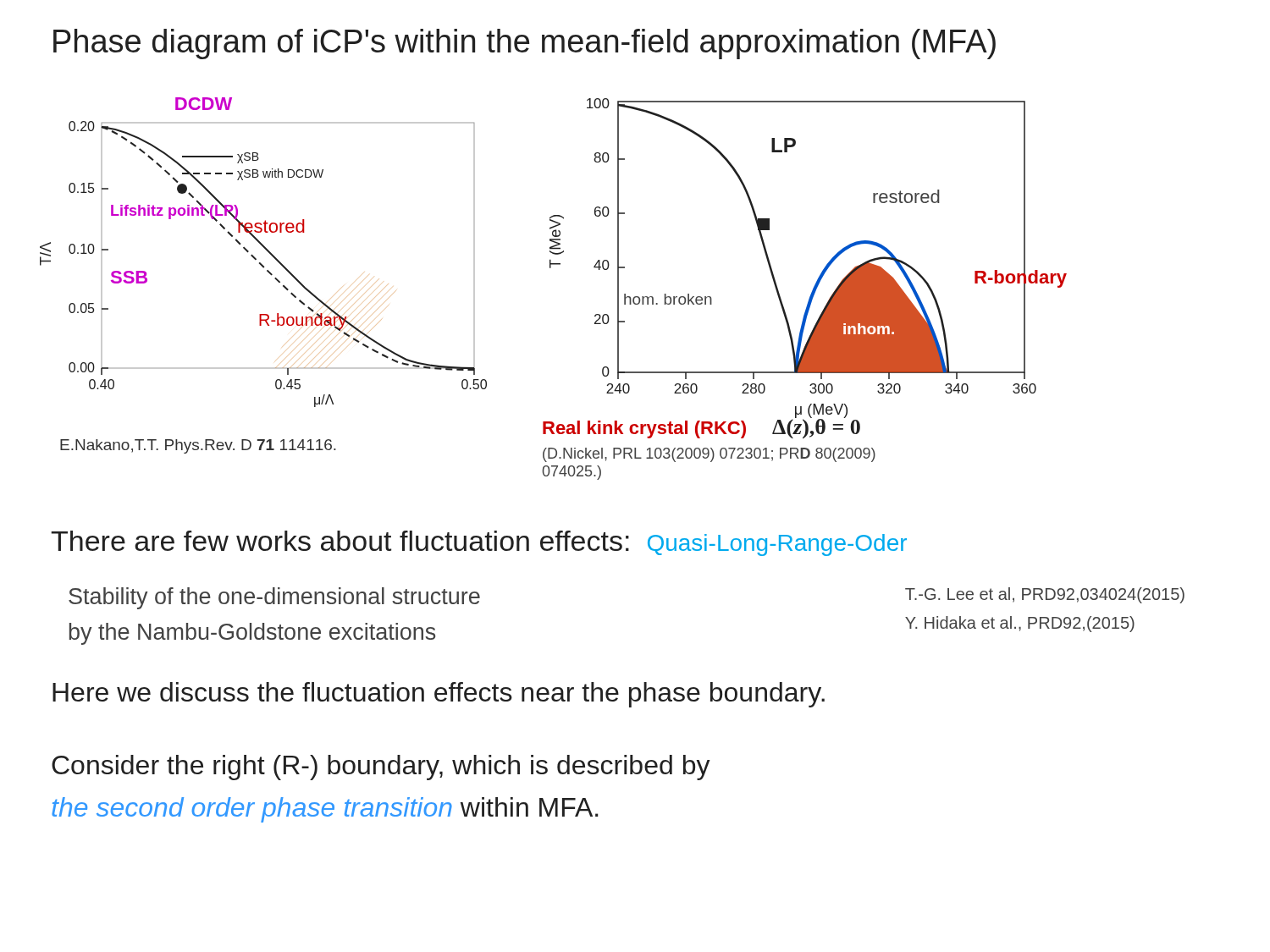
Task: Find the text starting "Consider the right (R-)"
Action: coord(380,786)
